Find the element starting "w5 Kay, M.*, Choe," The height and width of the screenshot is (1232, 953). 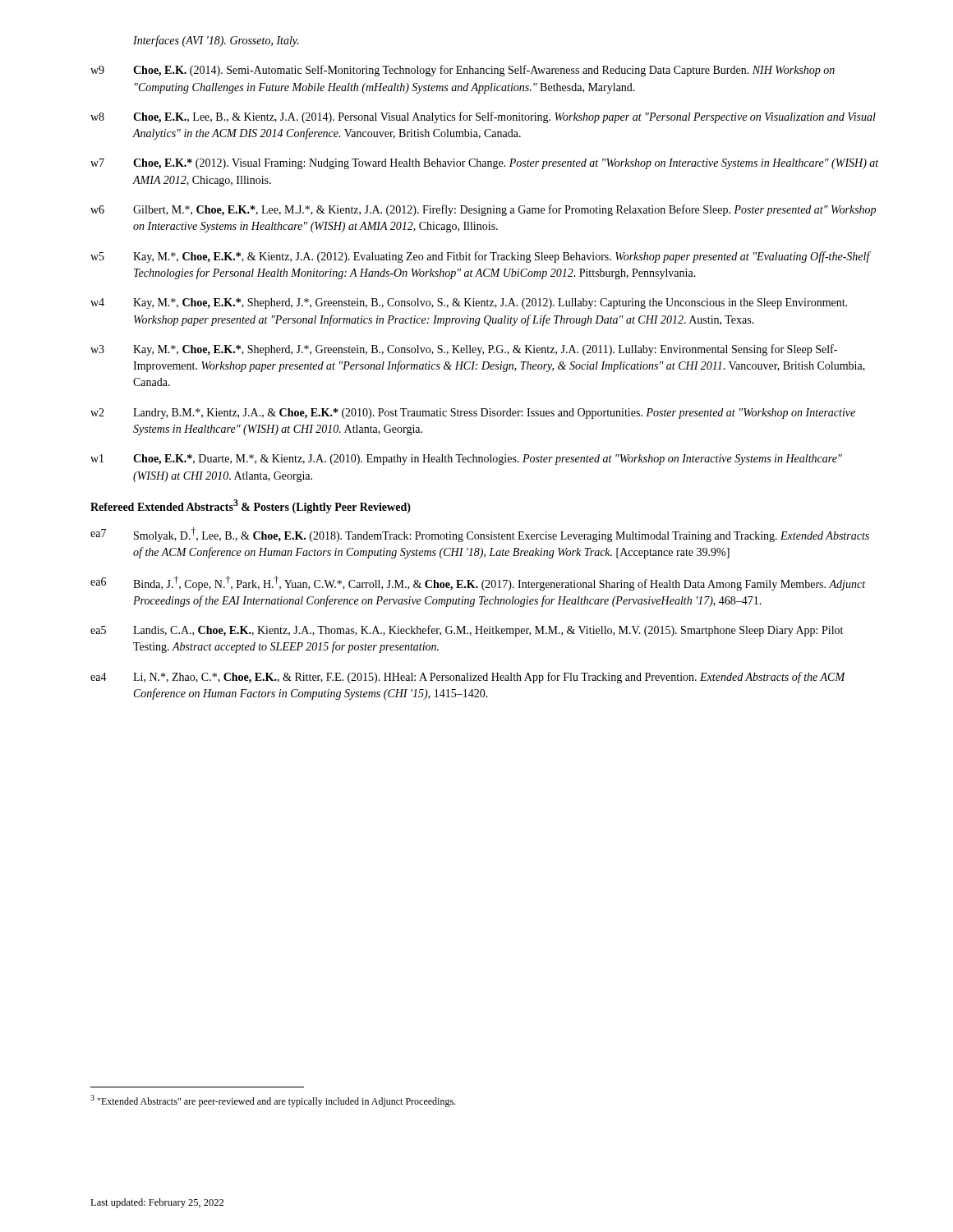pos(485,265)
